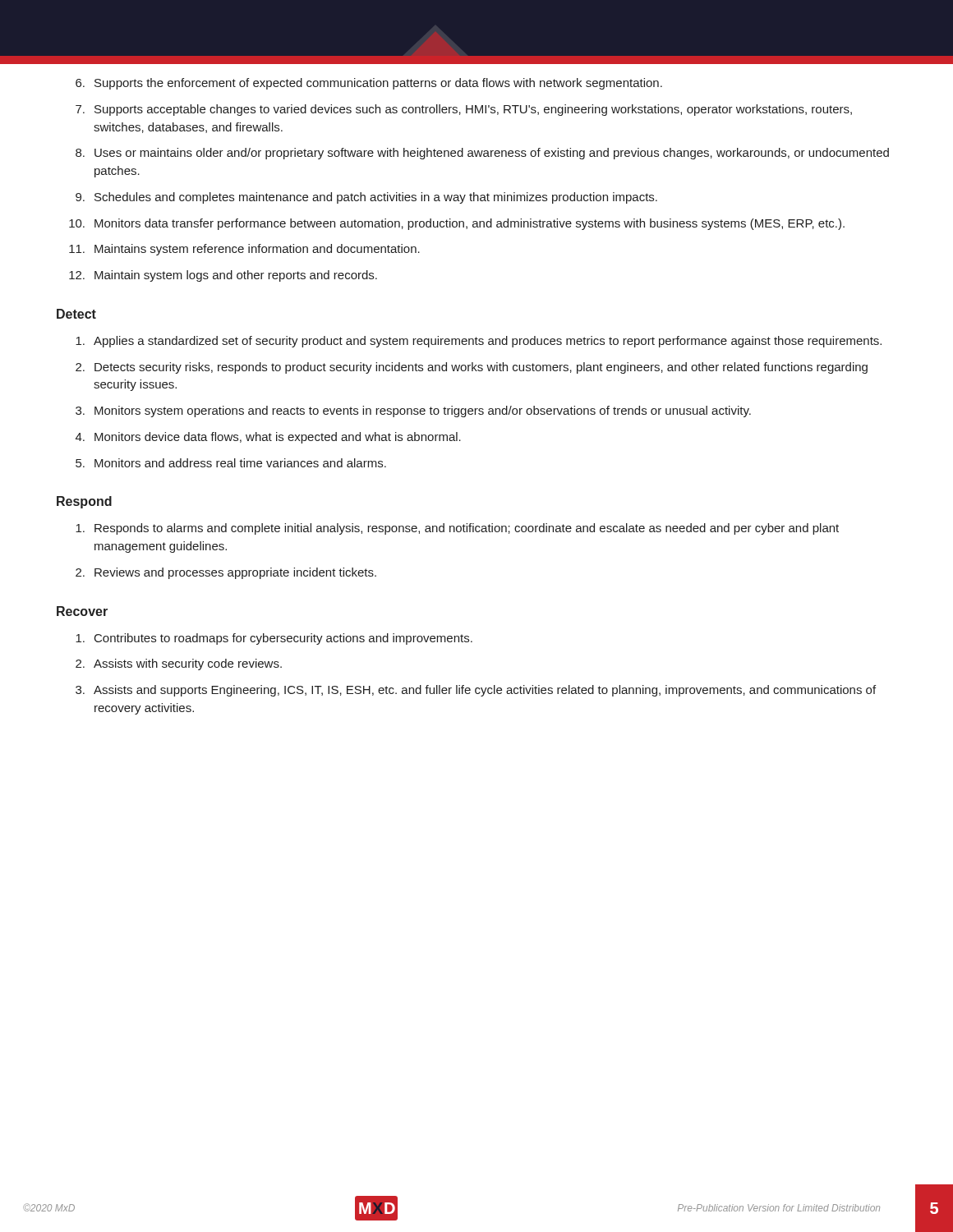Select the passage starting "7. Supports acceptable changes to varied"

476,118
